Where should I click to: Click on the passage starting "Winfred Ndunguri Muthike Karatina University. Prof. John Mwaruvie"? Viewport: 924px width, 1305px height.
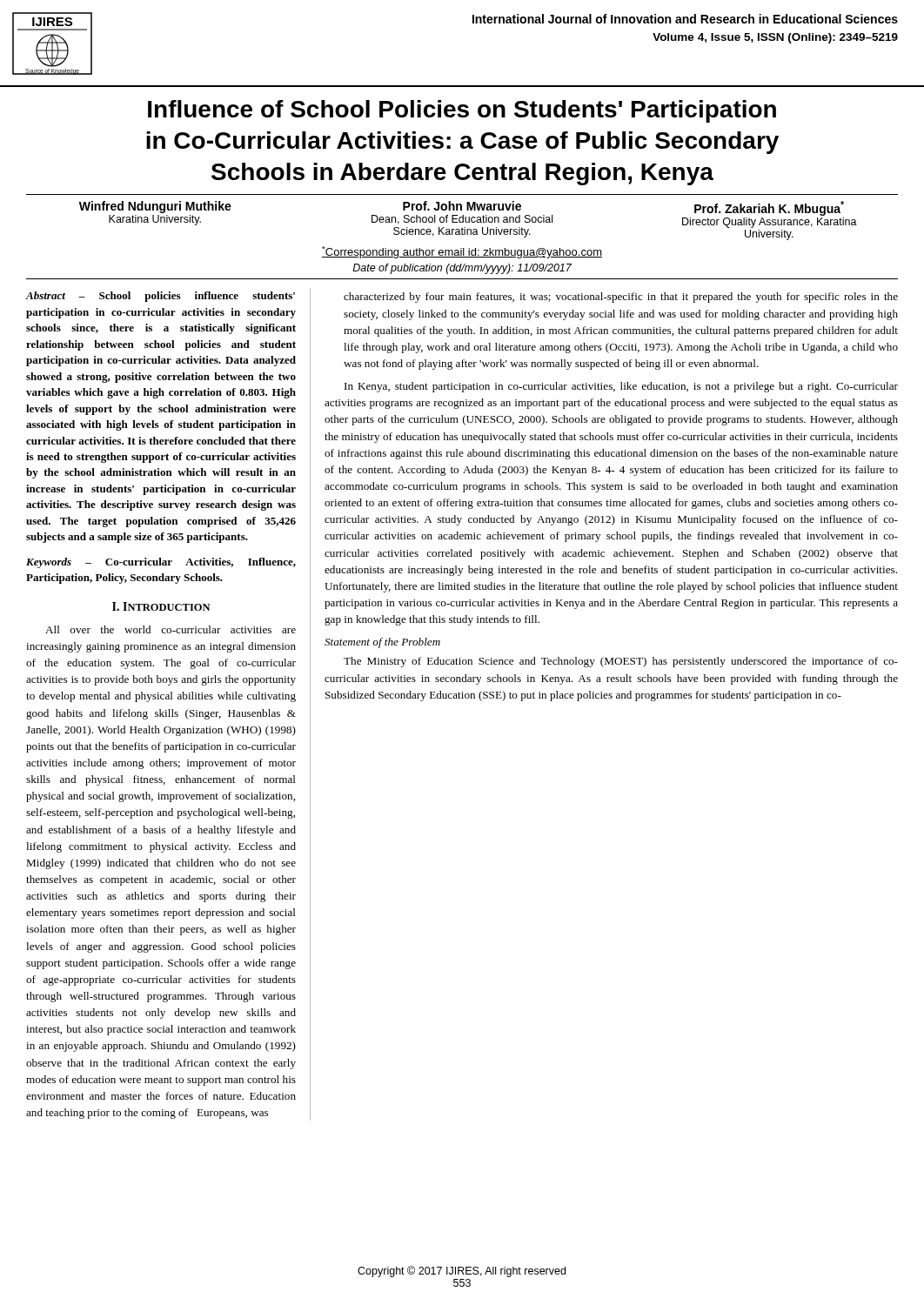(x=462, y=237)
